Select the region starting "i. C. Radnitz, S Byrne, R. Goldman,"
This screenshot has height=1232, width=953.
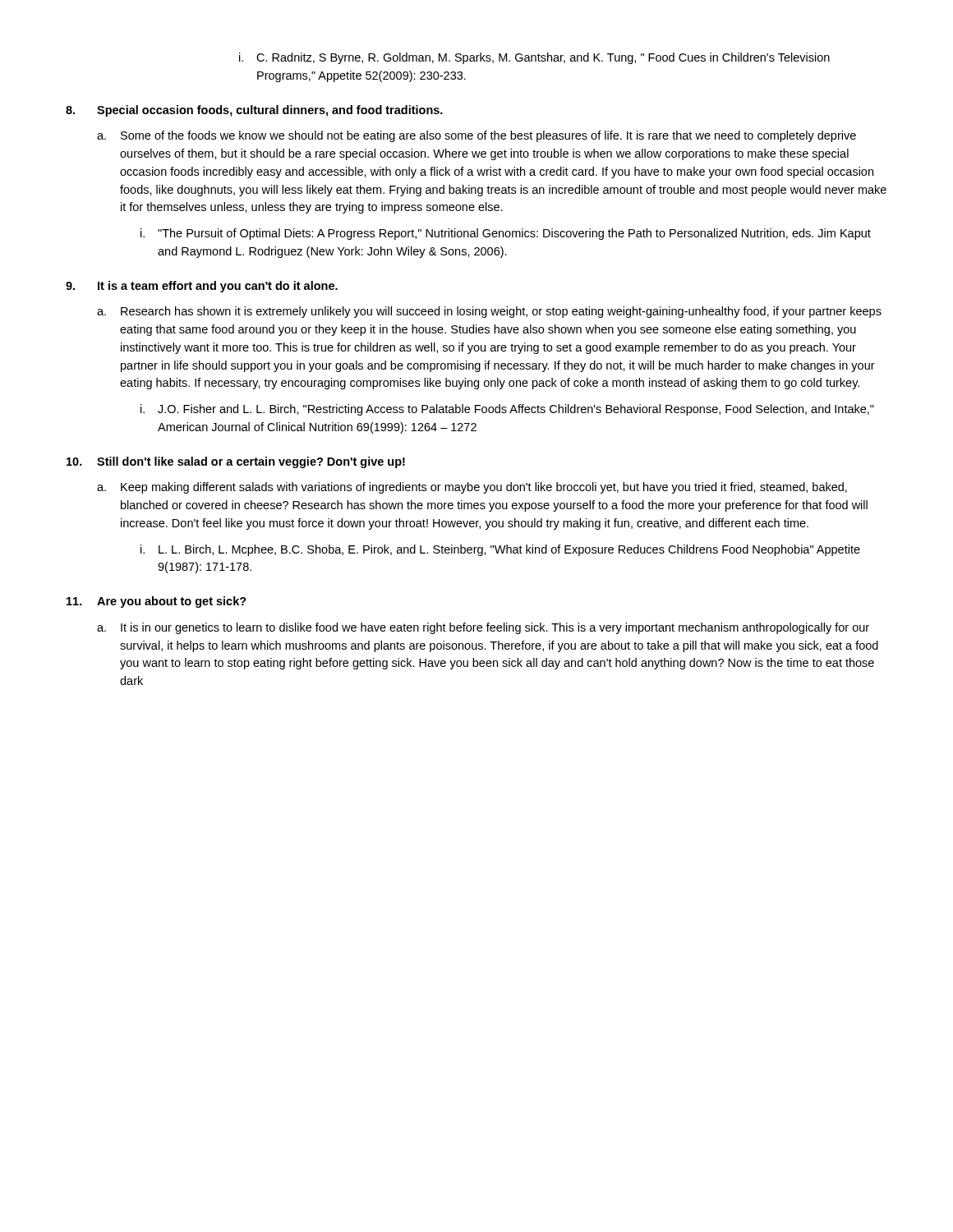(563, 67)
